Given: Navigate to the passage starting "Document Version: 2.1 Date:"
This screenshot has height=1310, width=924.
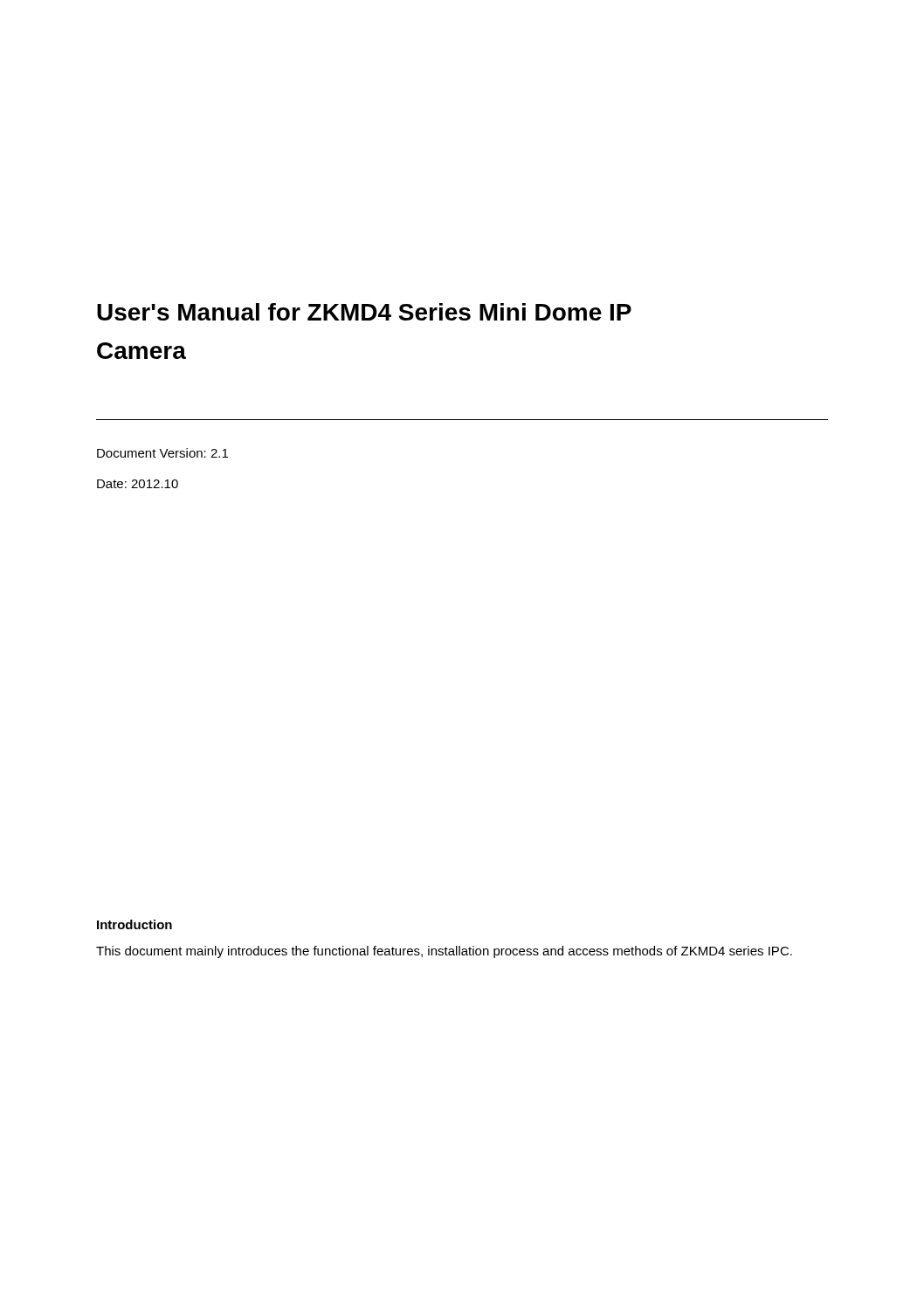Looking at the screenshot, I should pos(162,468).
